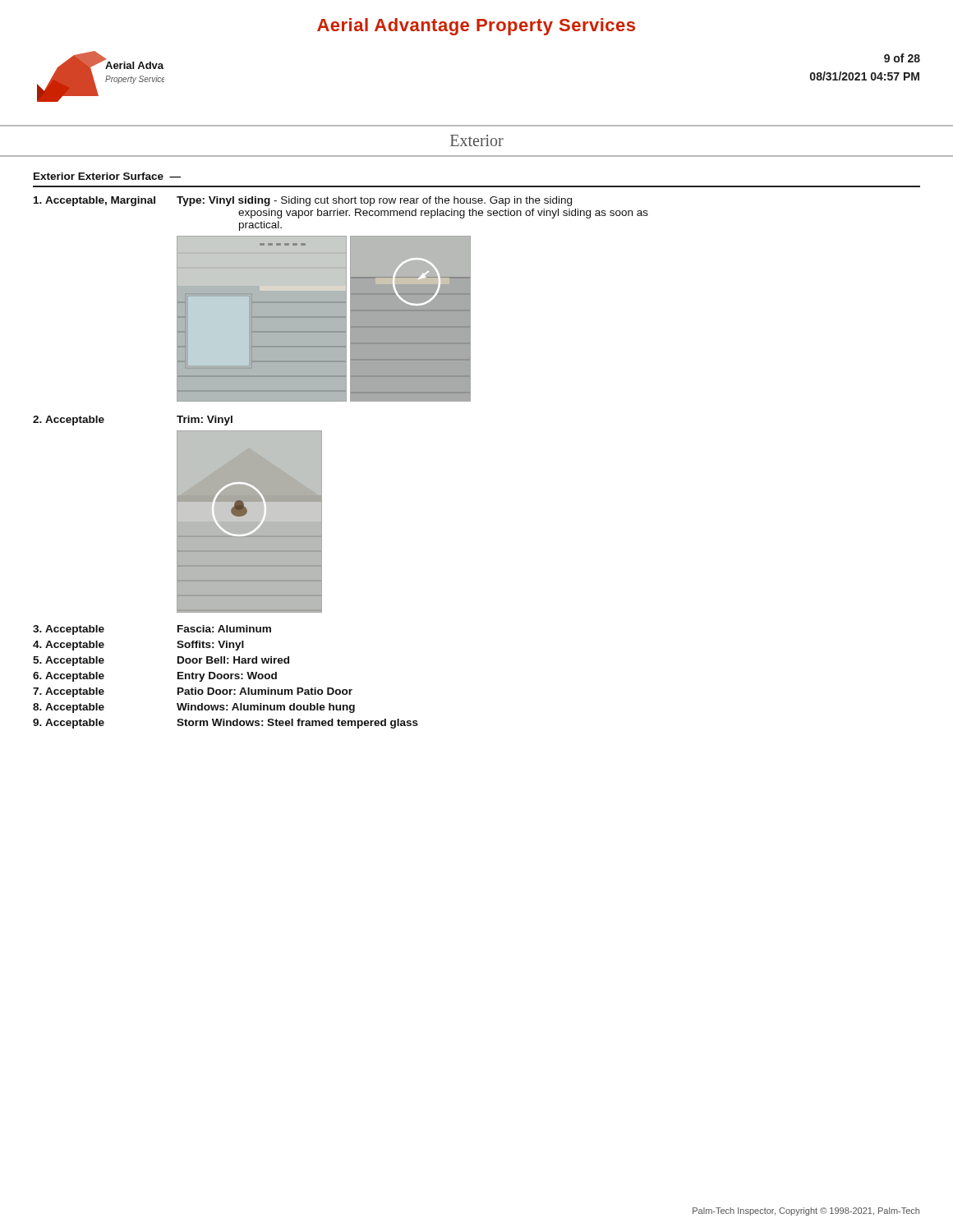The image size is (953, 1232).
Task: Where does it say "Exterior Exterior Surface —"?
Action: [x=107, y=176]
